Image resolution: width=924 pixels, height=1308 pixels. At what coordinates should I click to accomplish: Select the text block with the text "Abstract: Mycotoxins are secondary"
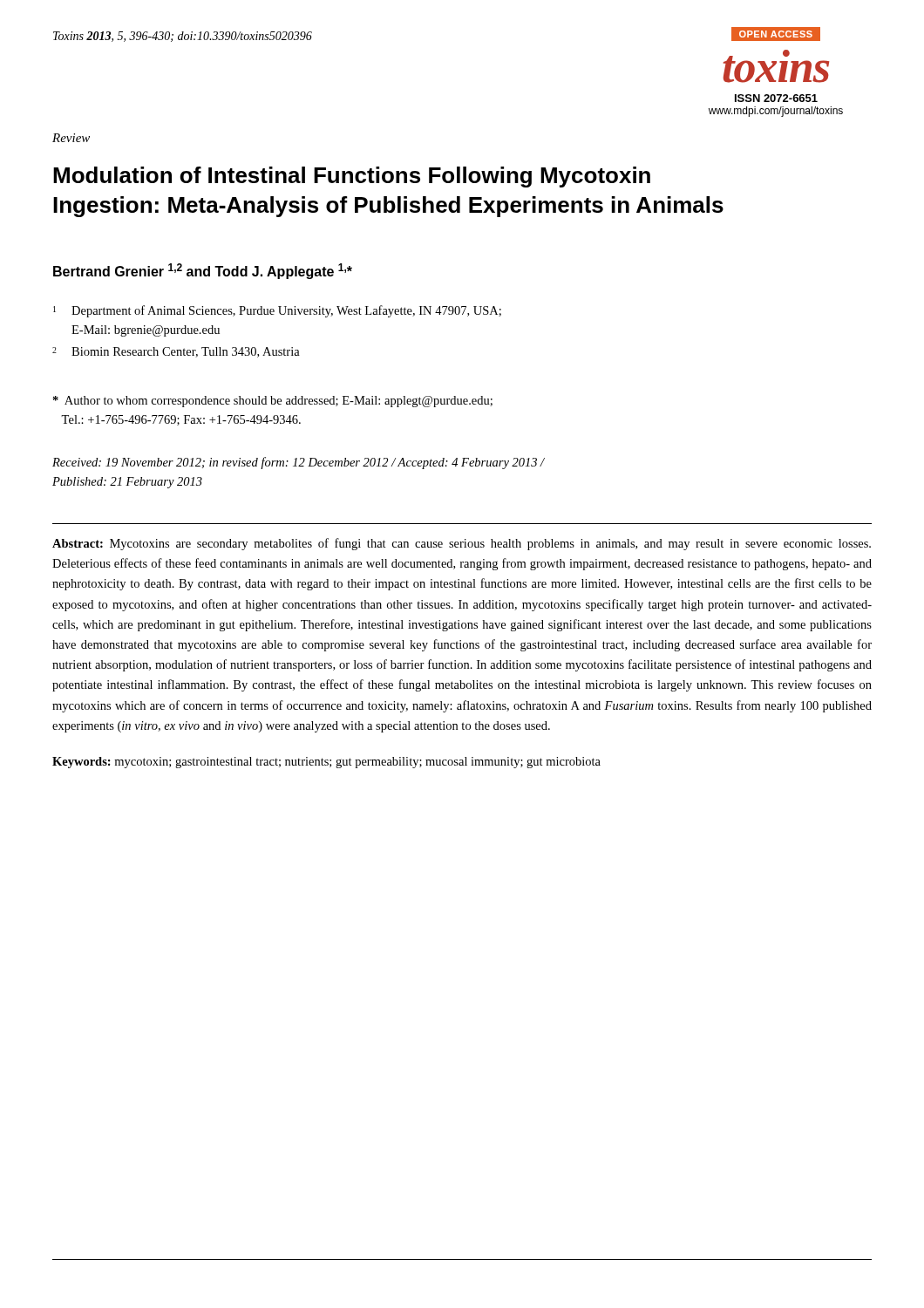pyautogui.click(x=462, y=634)
